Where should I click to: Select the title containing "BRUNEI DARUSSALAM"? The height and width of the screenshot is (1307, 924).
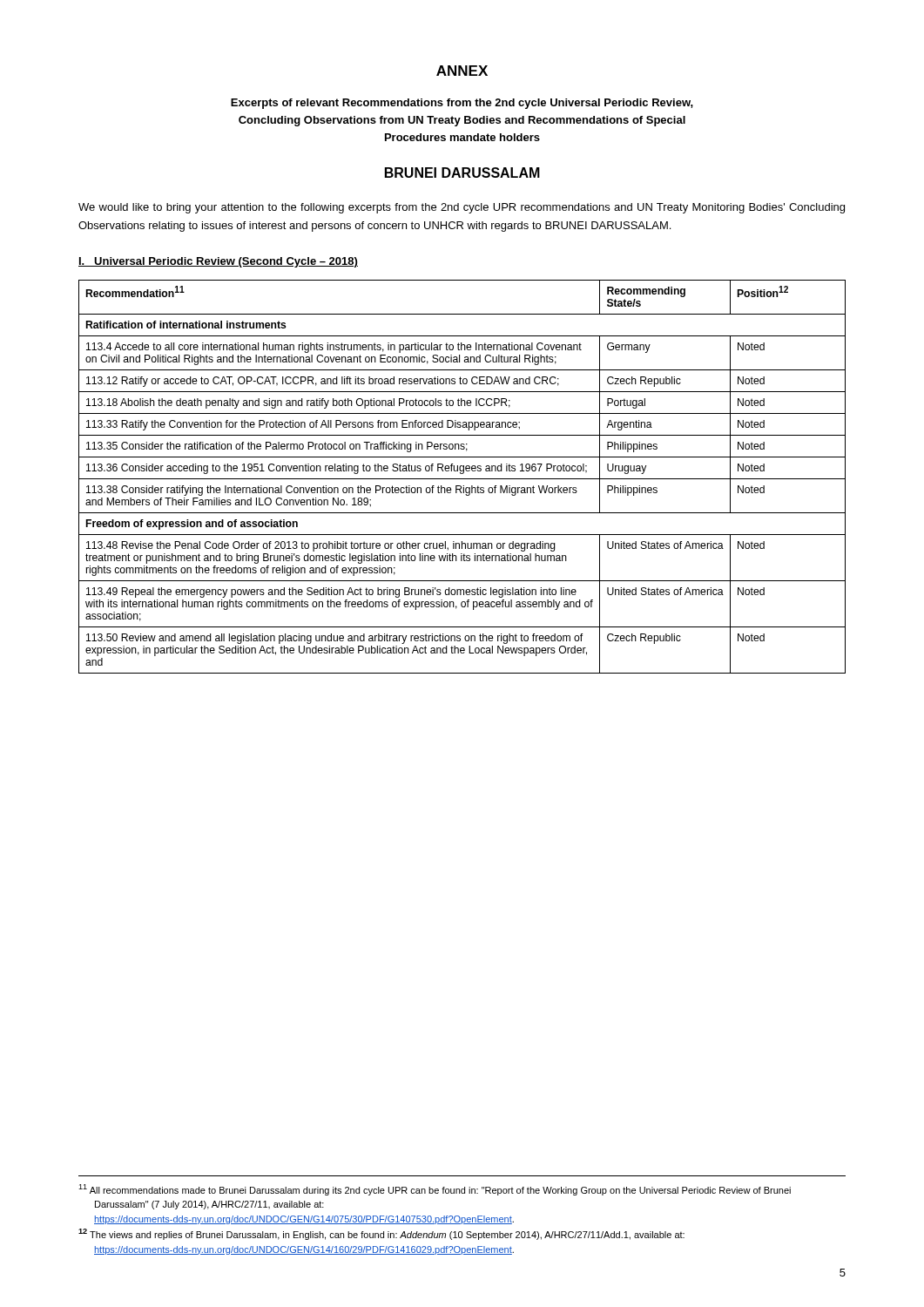pyautogui.click(x=462, y=173)
